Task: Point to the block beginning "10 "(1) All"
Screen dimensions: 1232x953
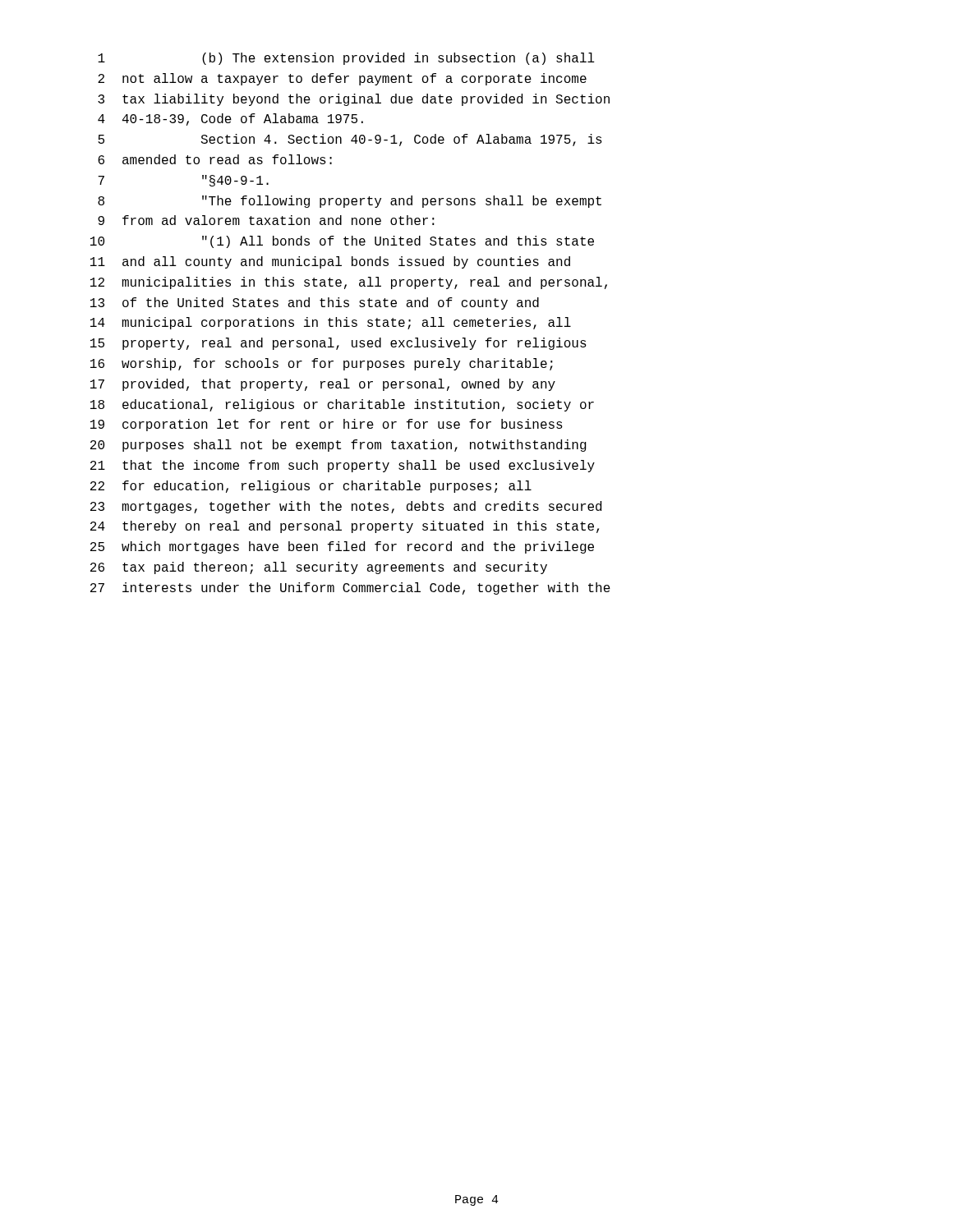Action: (x=476, y=243)
